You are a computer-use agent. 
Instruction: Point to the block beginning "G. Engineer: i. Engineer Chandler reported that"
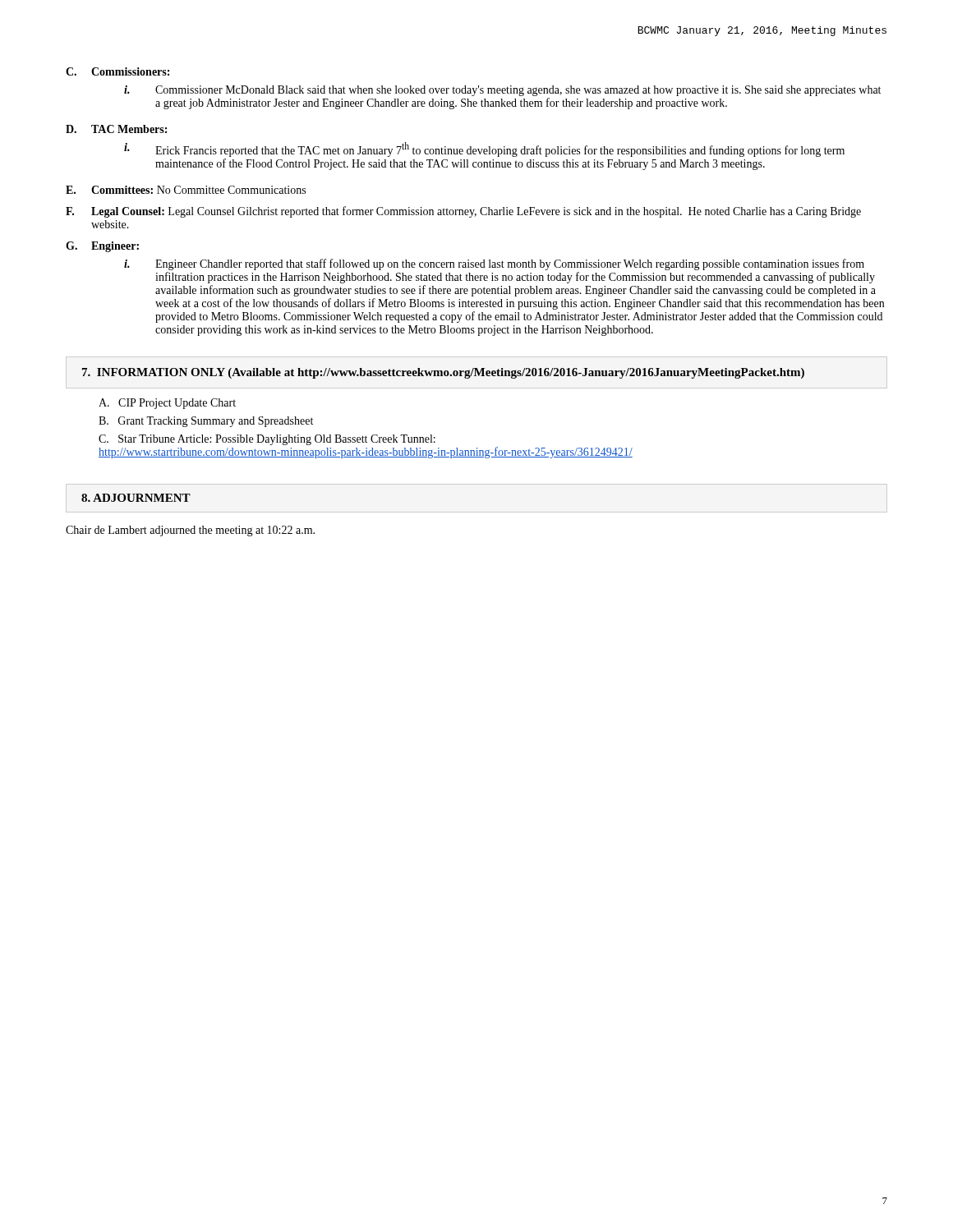[x=476, y=290]
